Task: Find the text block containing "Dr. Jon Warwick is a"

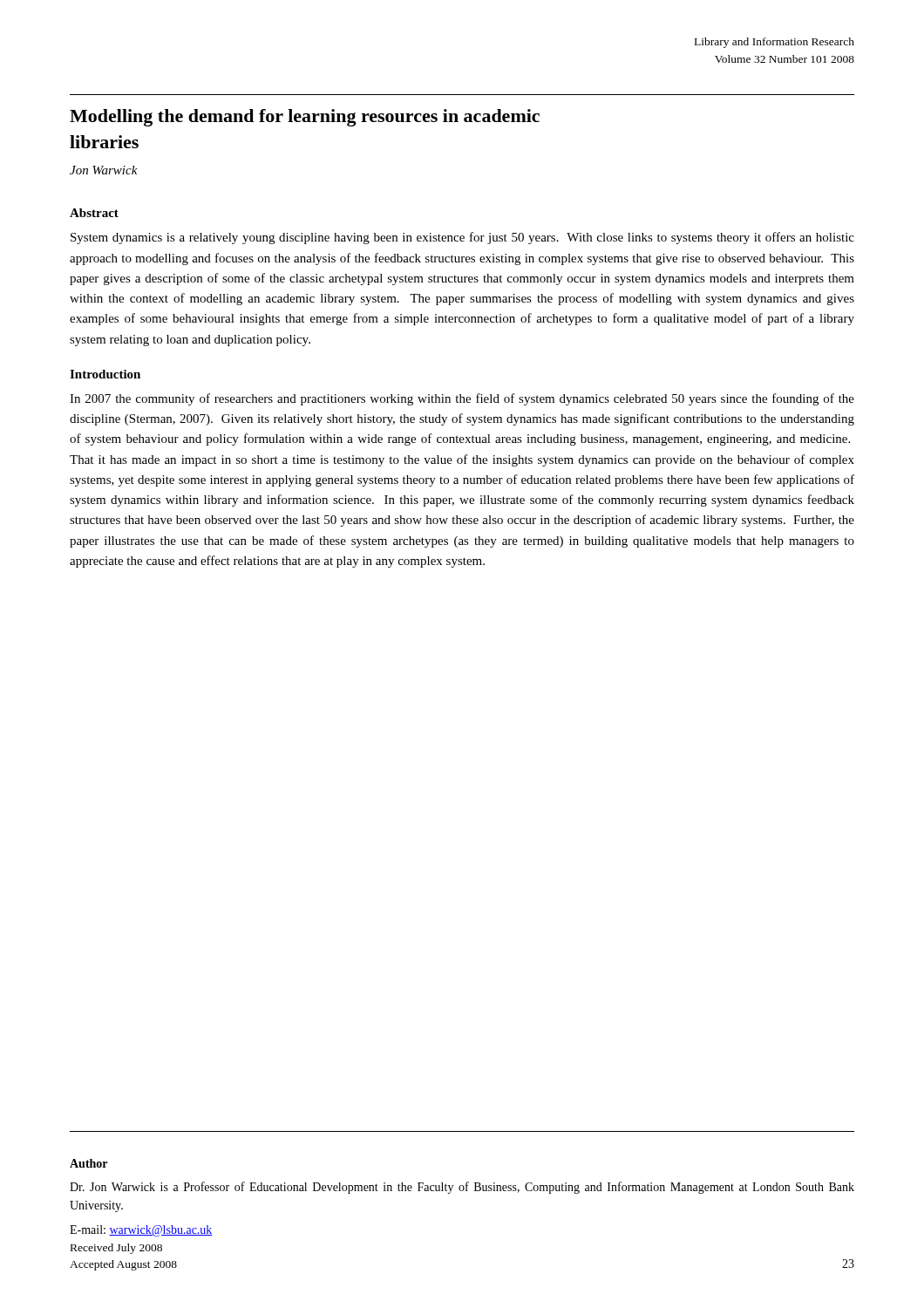Action: [462, 1196]
